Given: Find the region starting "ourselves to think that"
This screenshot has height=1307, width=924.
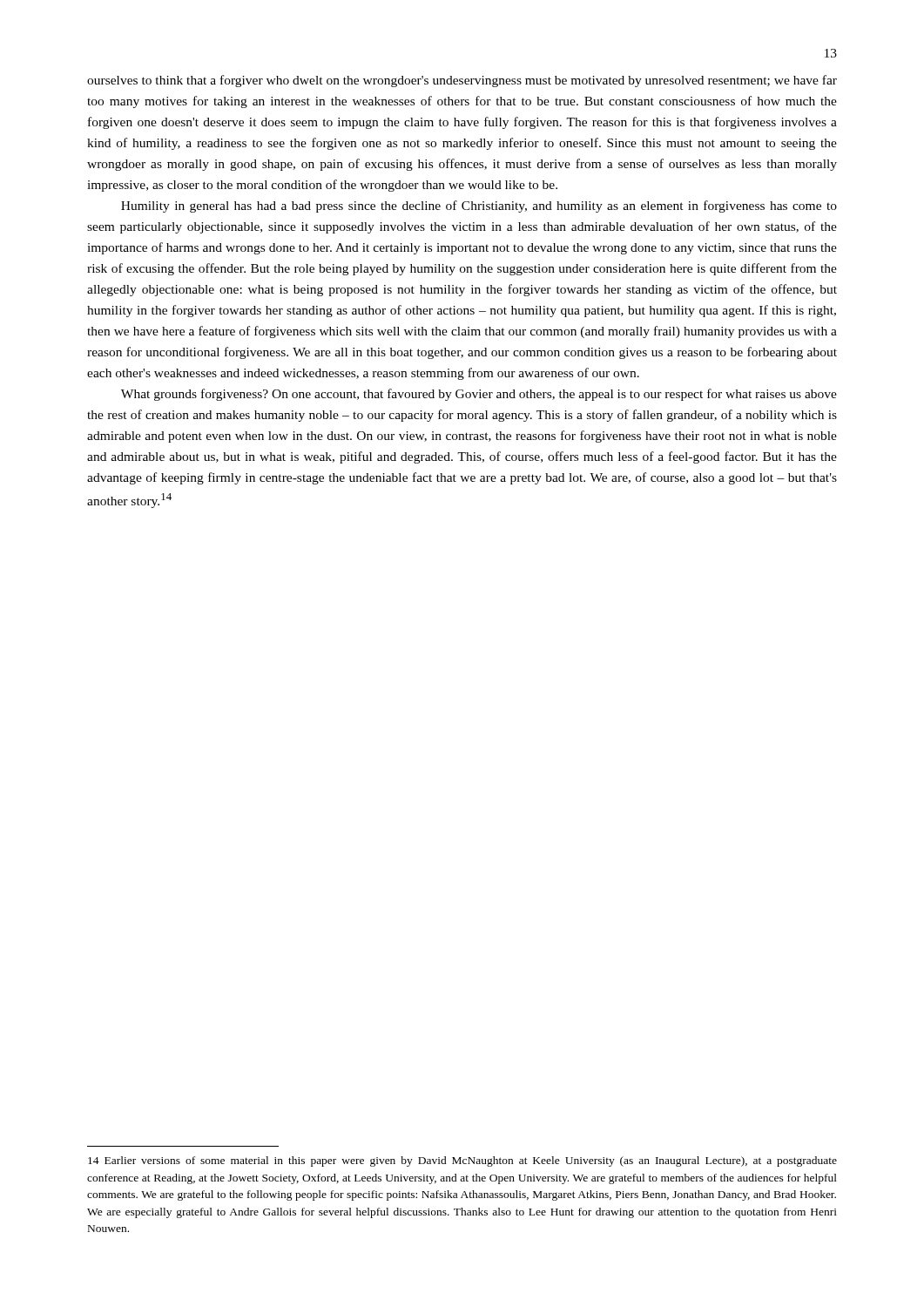Looking at the screenshot, I should pyautogui.click(x=462, y=291).
